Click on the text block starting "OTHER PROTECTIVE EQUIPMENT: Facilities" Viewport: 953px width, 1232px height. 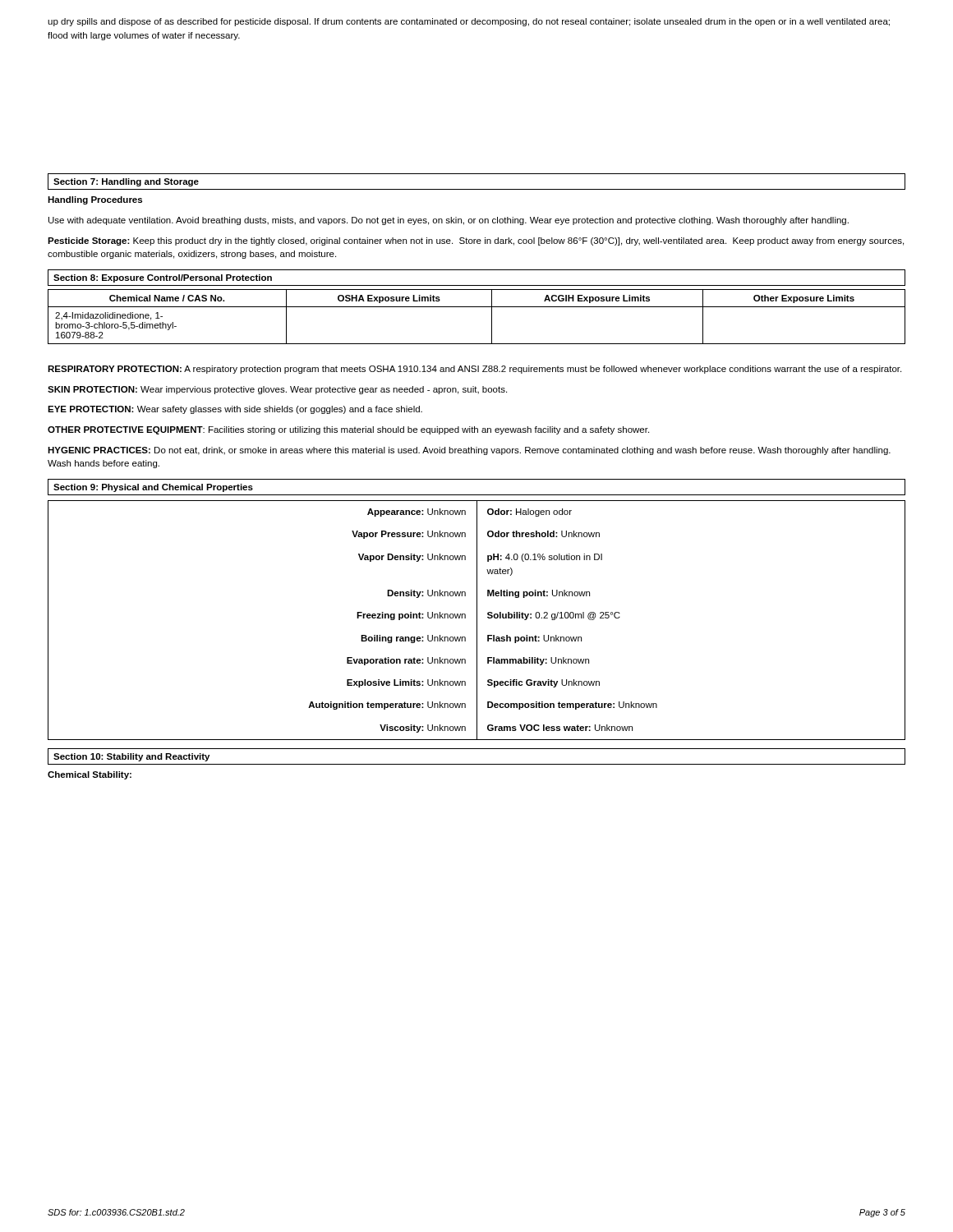(349, 430)
